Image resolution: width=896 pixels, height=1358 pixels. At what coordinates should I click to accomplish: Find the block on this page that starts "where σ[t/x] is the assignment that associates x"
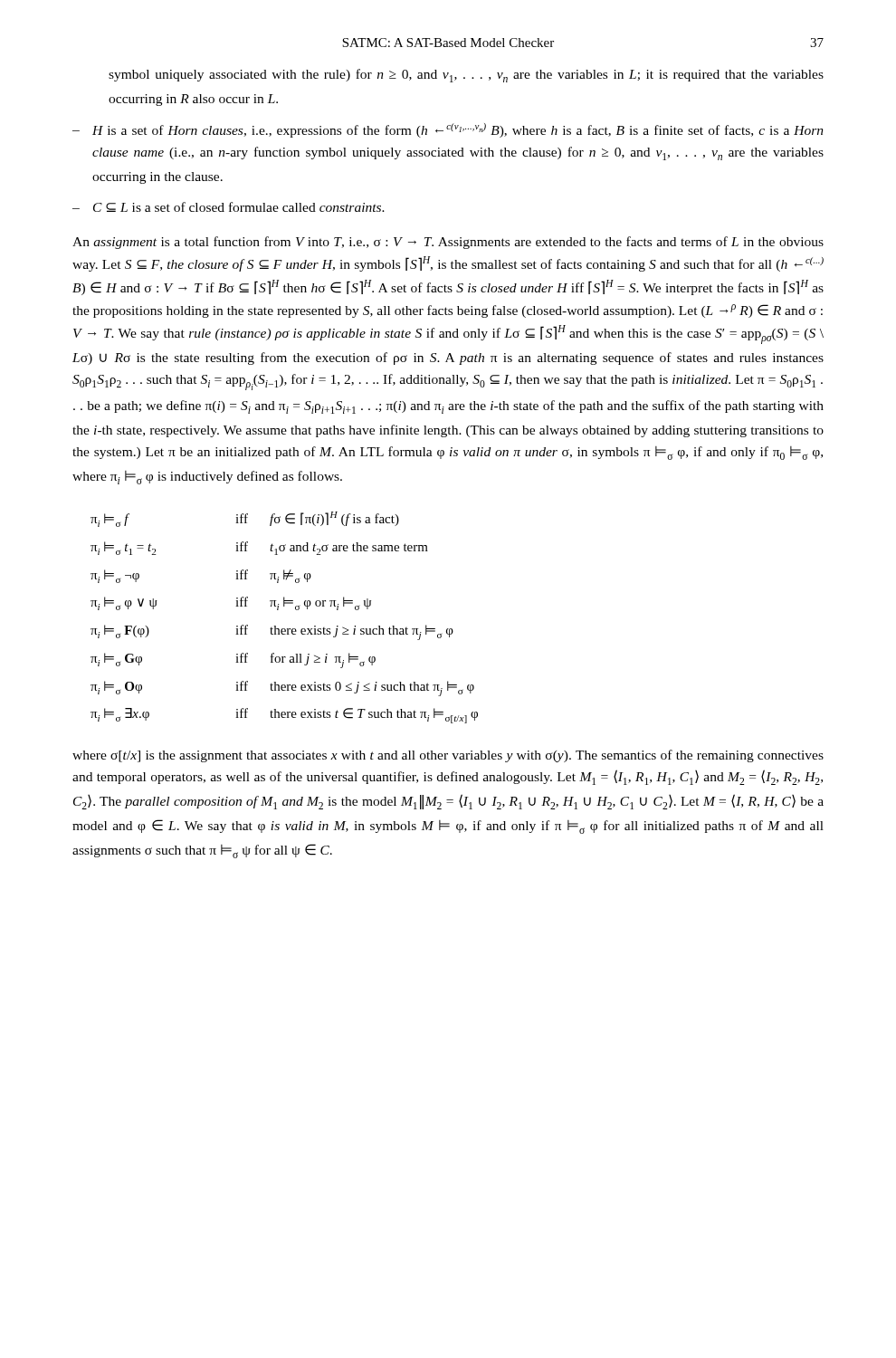(x=448, y=804)
